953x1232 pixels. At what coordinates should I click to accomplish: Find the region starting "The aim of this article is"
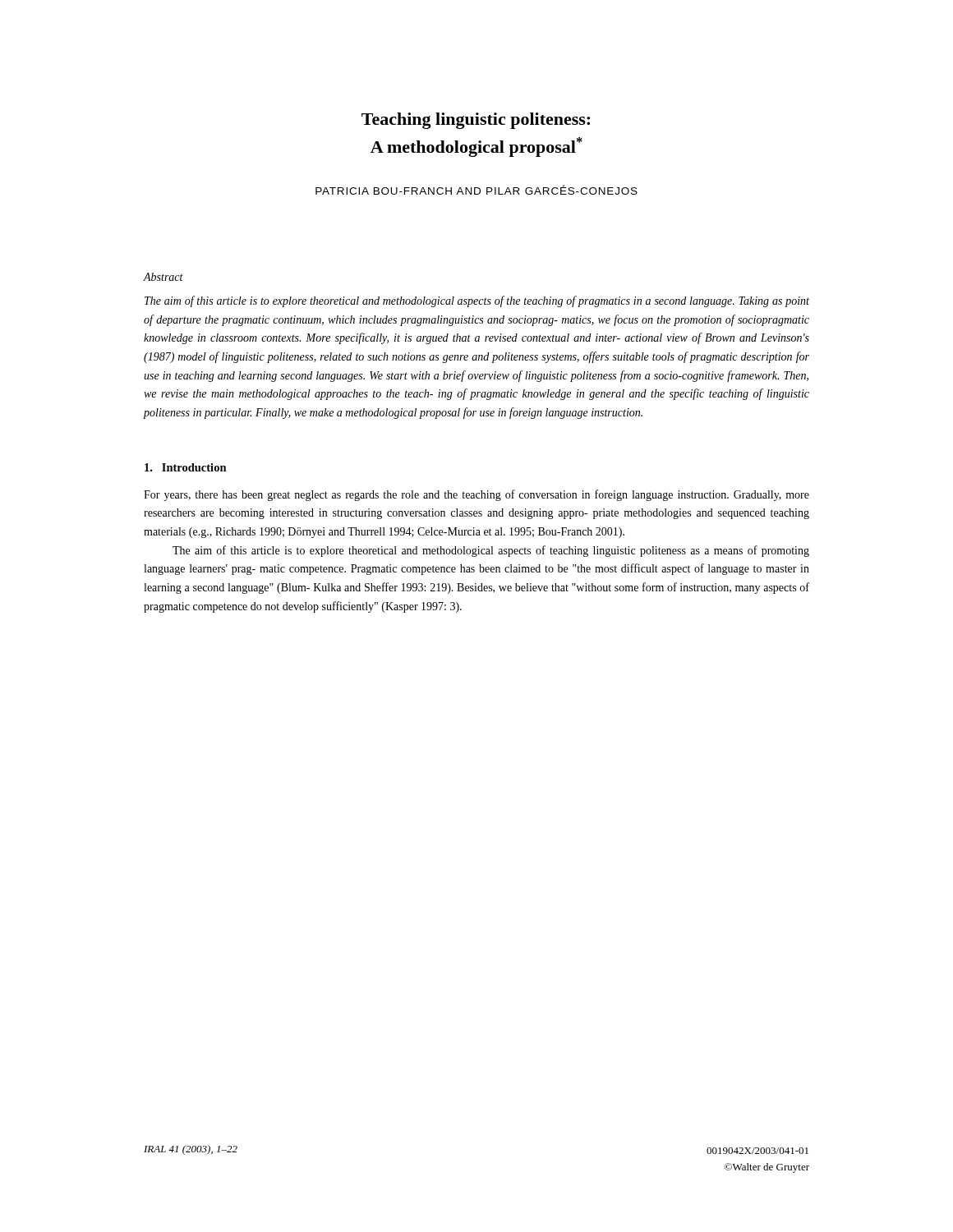tap(476, 357)
